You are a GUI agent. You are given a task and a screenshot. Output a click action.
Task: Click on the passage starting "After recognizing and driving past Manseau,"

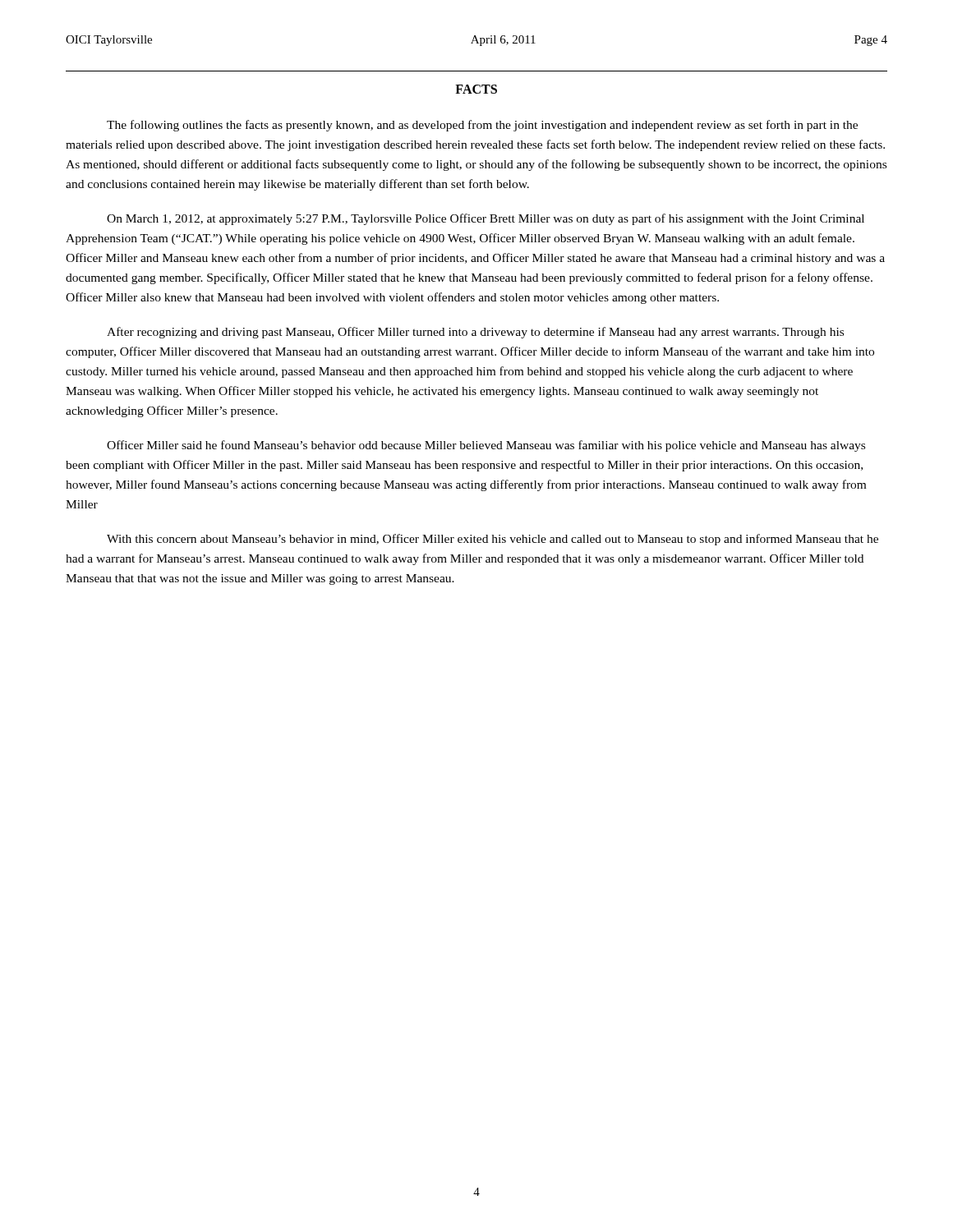click(x=470, y=371)
